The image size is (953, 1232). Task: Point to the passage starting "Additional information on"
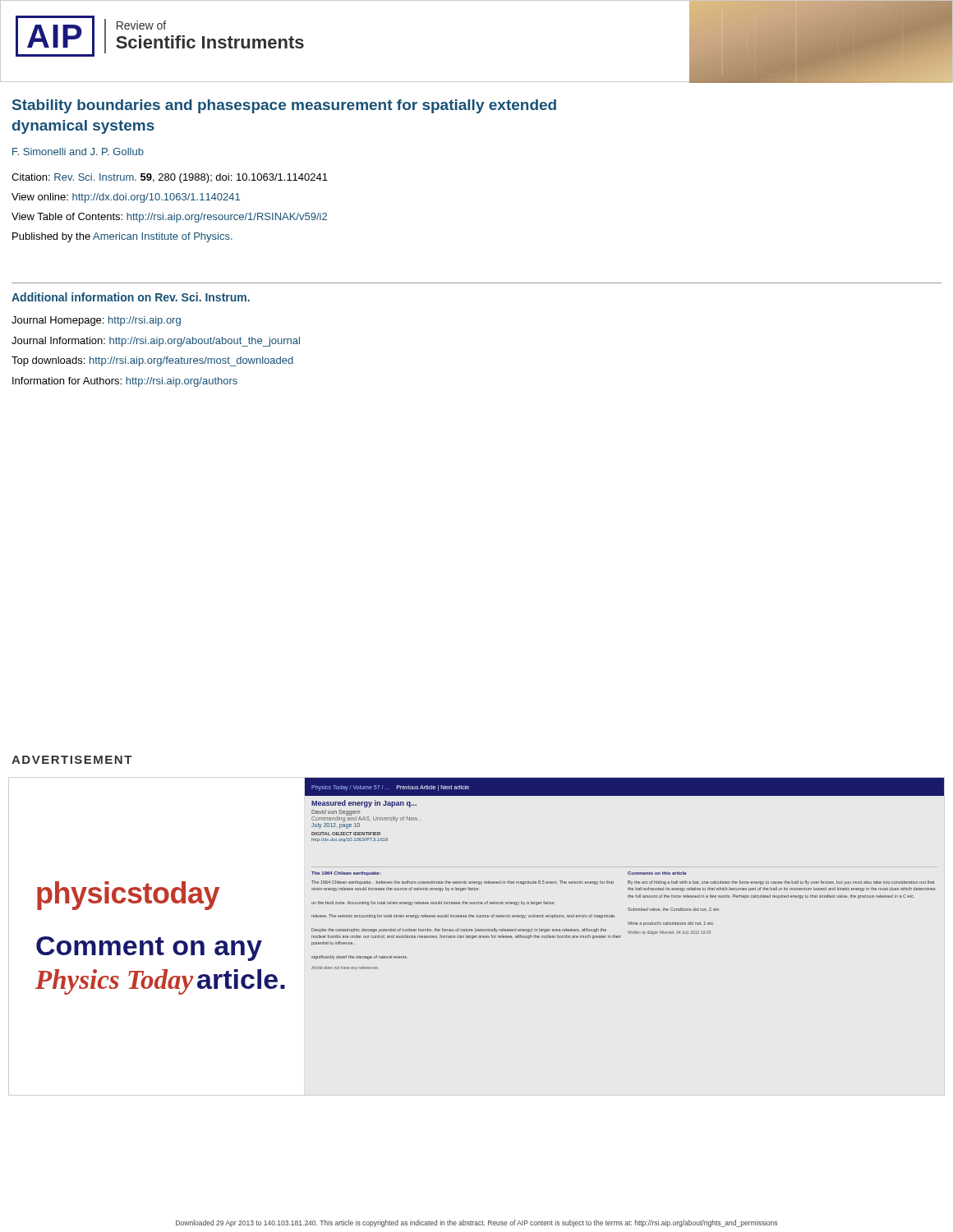pos(131,297)
